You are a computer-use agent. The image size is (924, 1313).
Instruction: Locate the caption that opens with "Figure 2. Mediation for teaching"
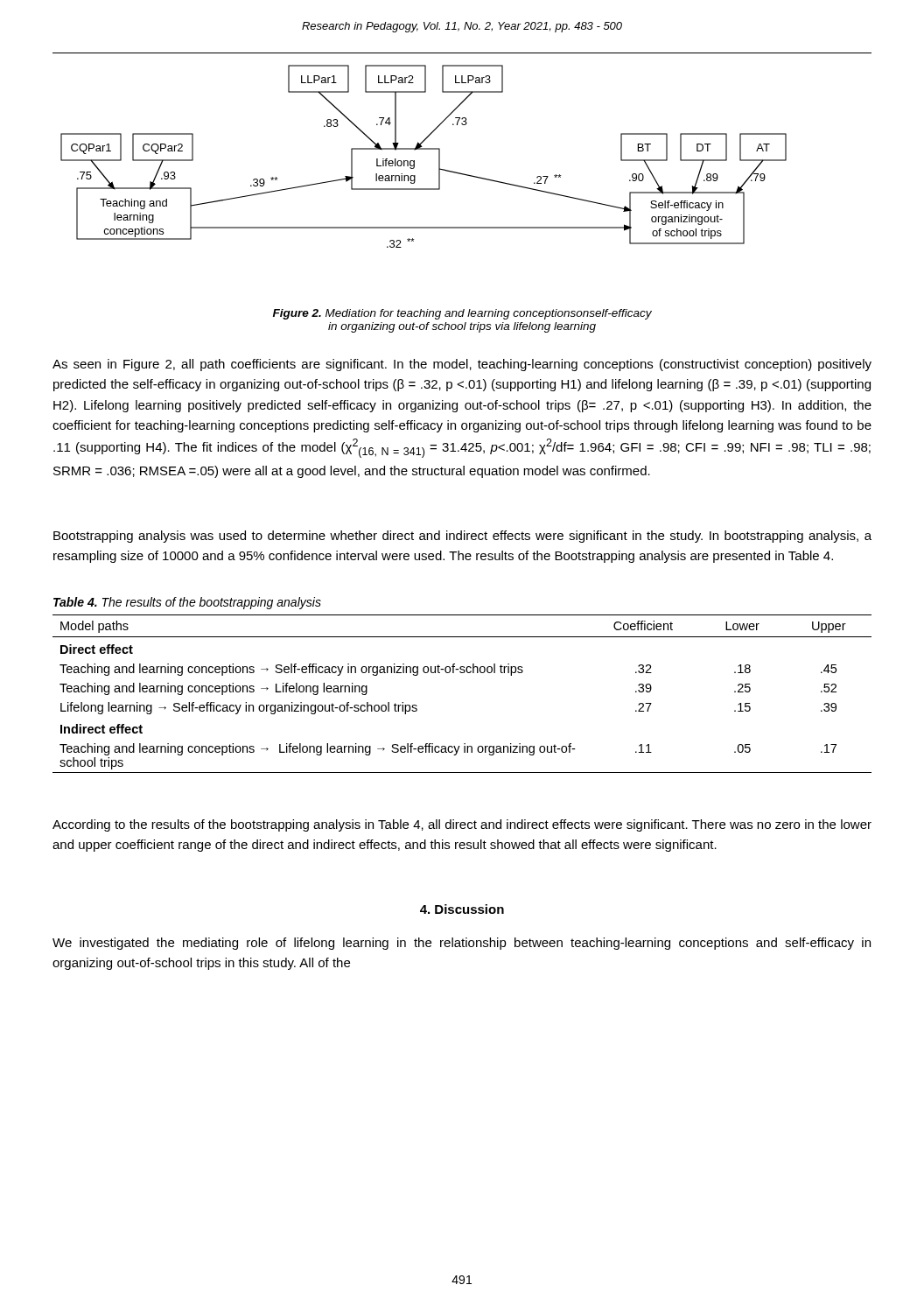click(462, 319)
